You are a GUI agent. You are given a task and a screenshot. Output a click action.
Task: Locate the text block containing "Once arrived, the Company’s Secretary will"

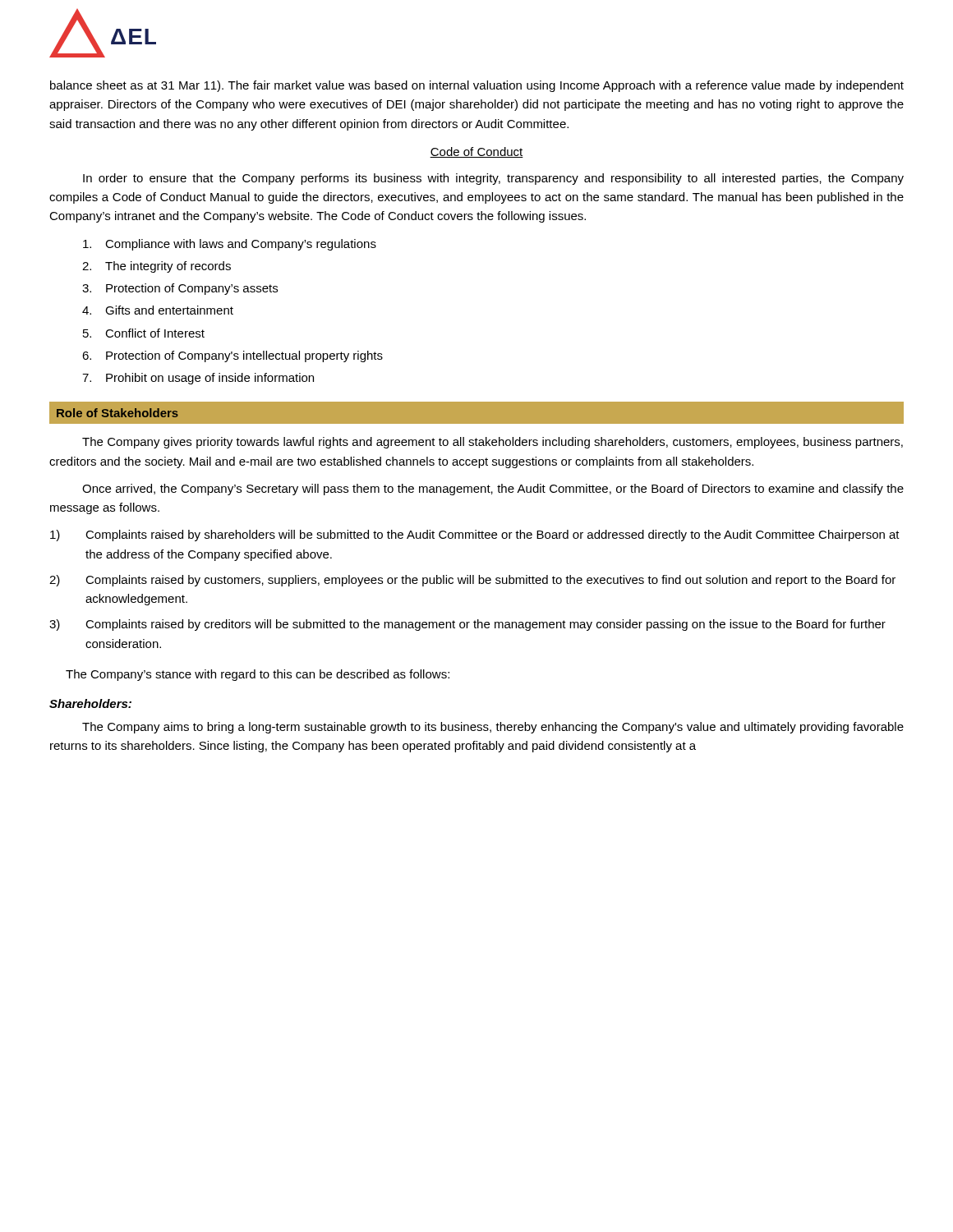[x=476, y=498]
